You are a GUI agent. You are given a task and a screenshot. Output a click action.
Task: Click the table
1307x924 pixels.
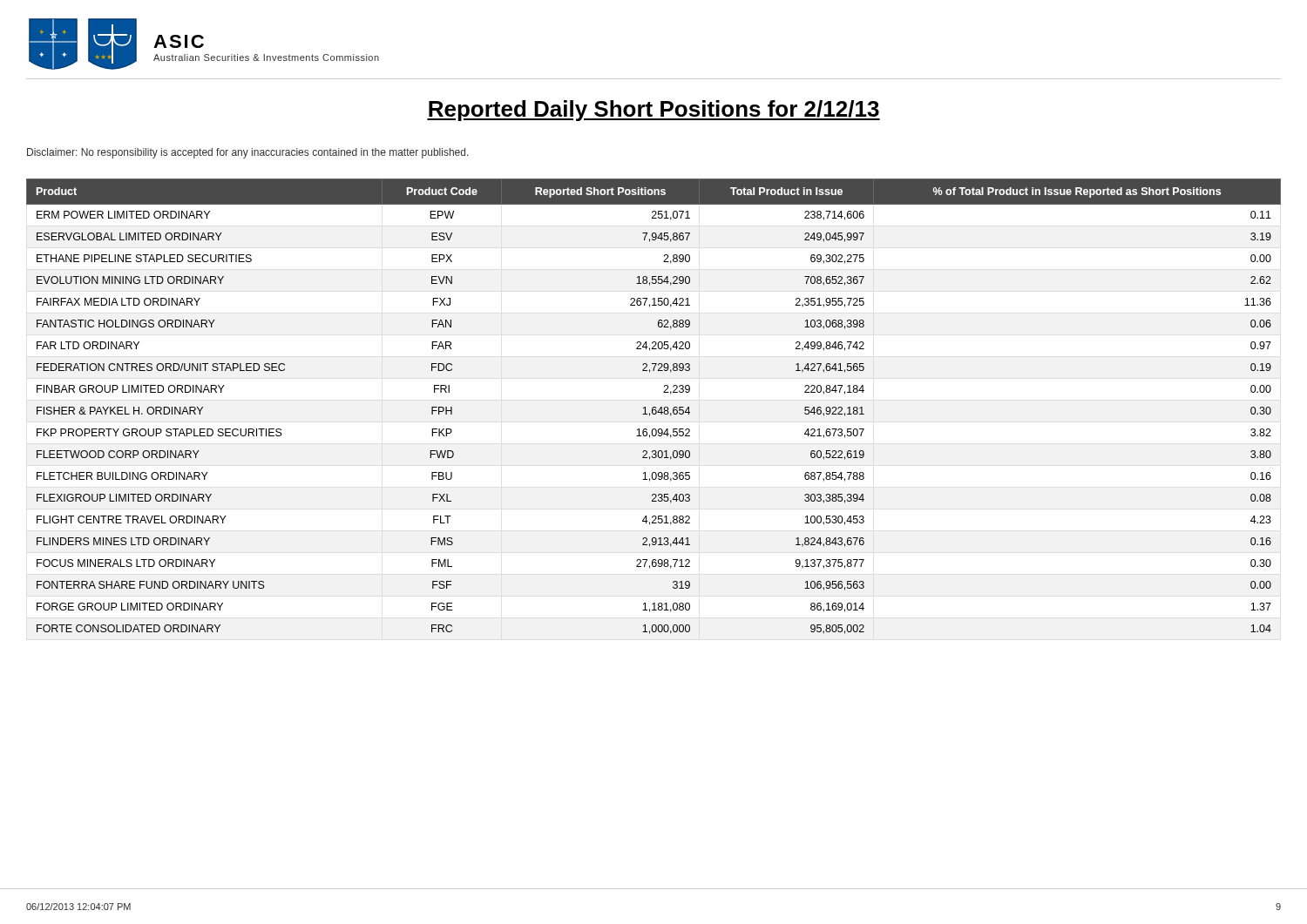(x=654, y=527)
